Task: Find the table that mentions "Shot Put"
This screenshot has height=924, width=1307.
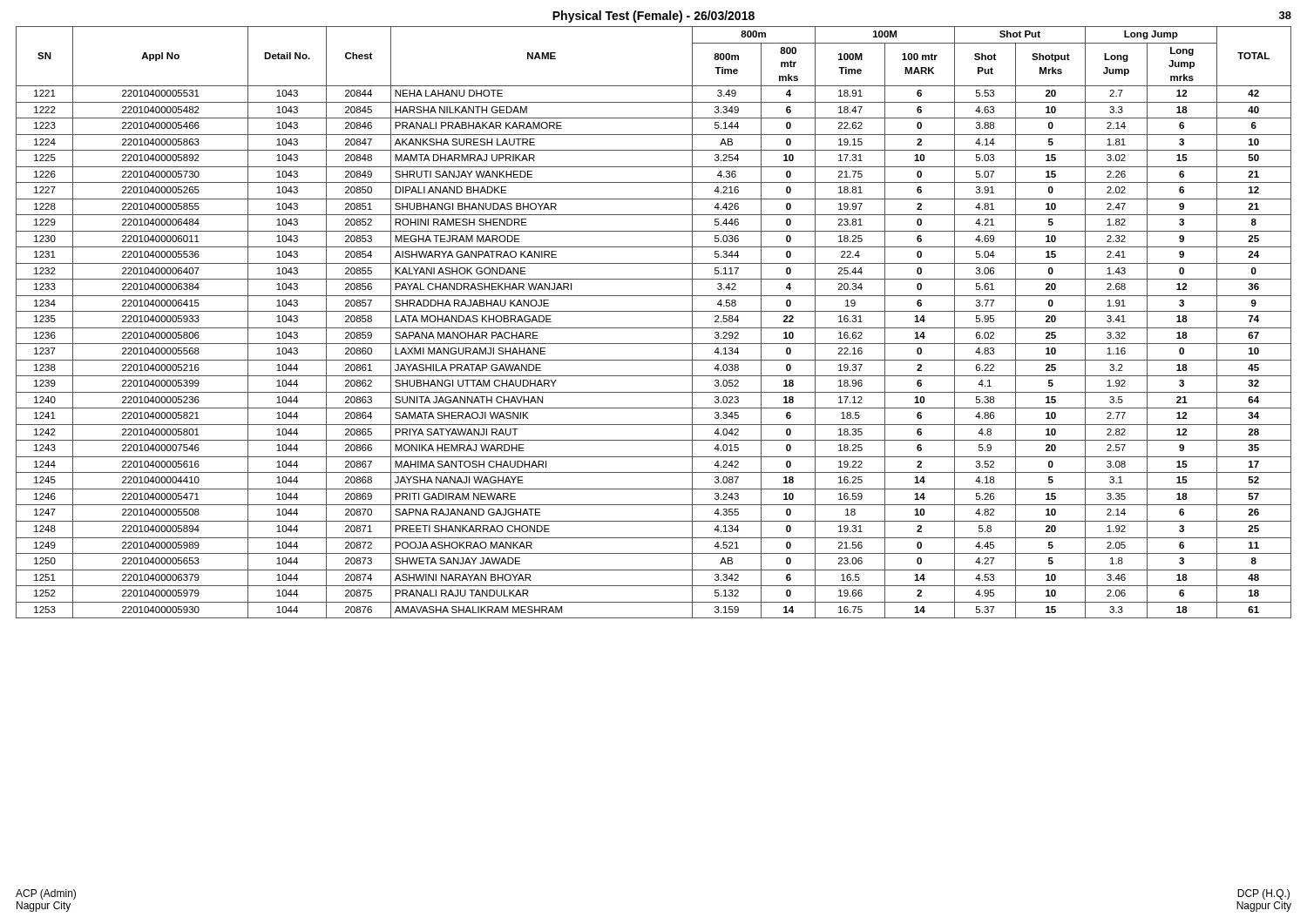Action: 654,322
